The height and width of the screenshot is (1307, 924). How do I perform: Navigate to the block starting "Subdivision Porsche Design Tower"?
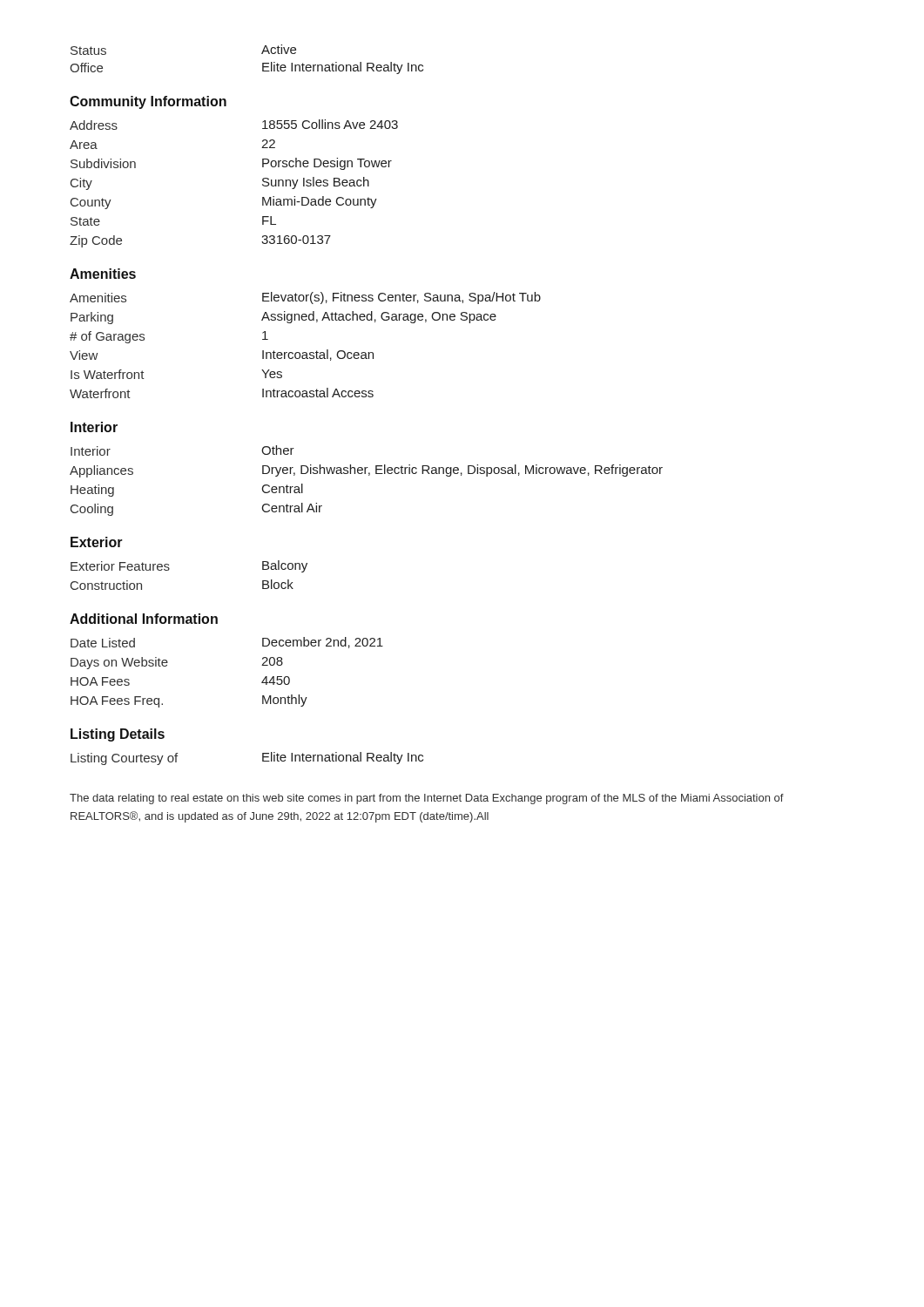pos(105,163)
